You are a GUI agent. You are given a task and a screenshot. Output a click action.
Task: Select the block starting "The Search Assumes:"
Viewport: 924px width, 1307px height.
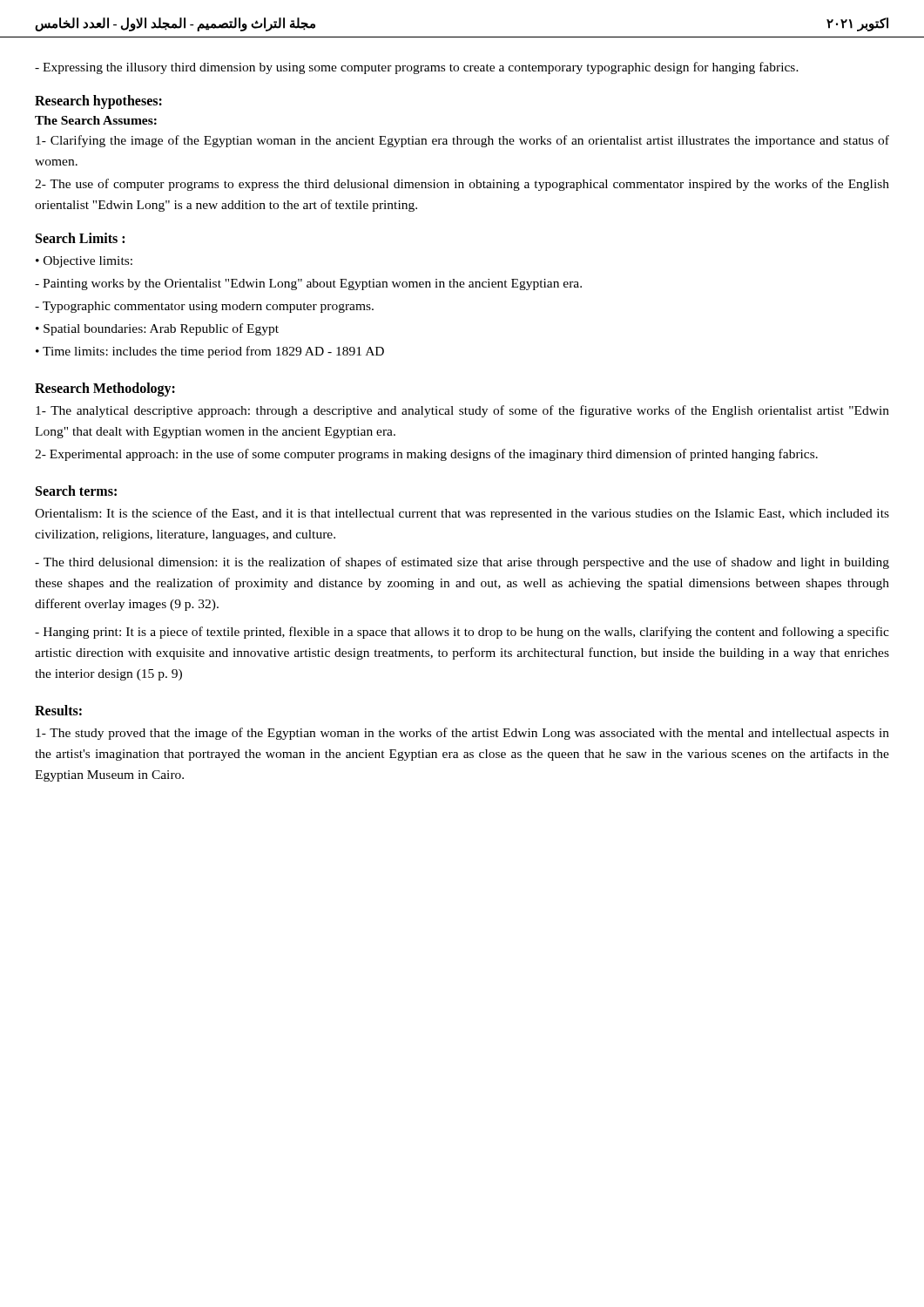(96, 120)
